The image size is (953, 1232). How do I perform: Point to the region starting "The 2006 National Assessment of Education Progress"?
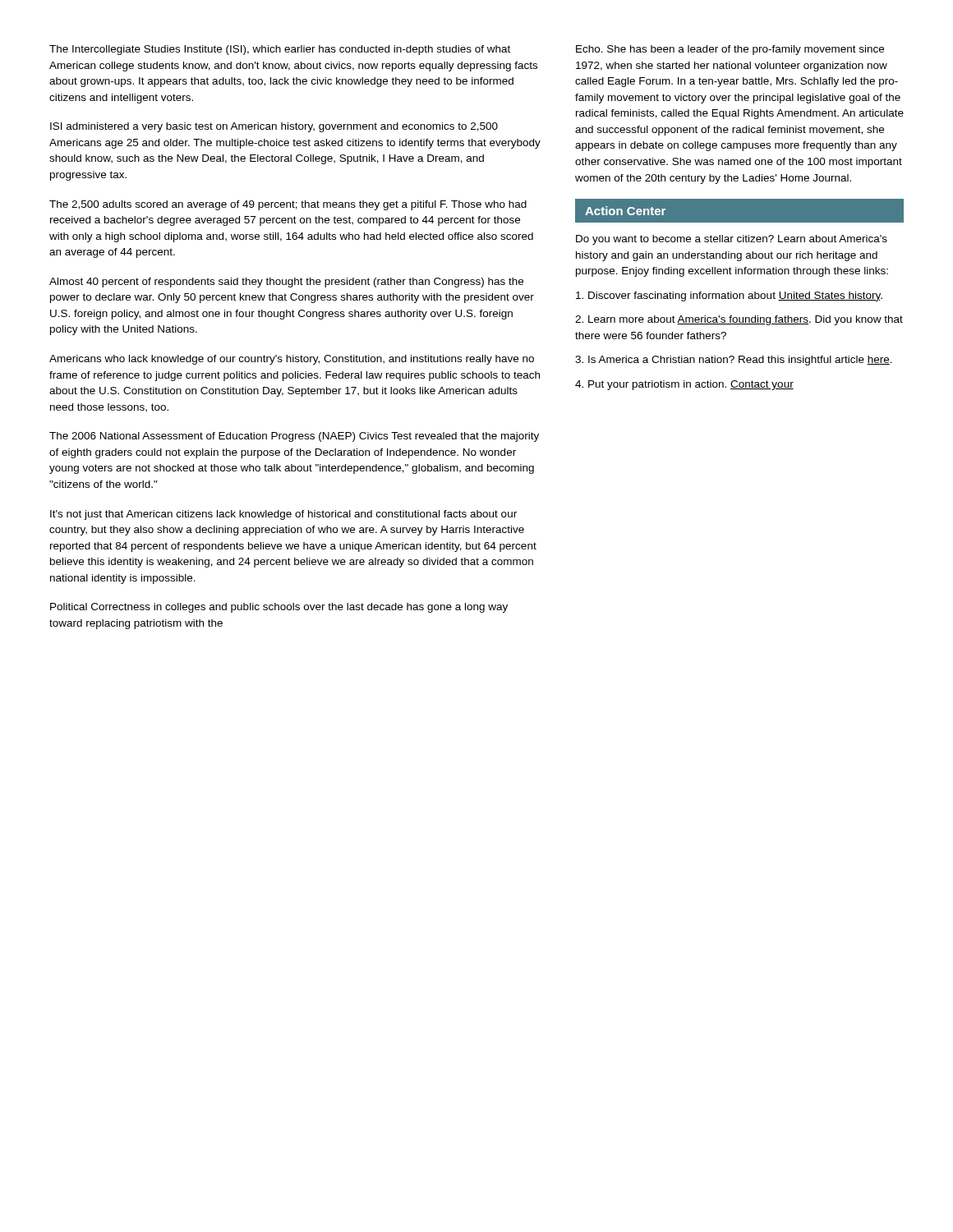[x=294, y=460]
